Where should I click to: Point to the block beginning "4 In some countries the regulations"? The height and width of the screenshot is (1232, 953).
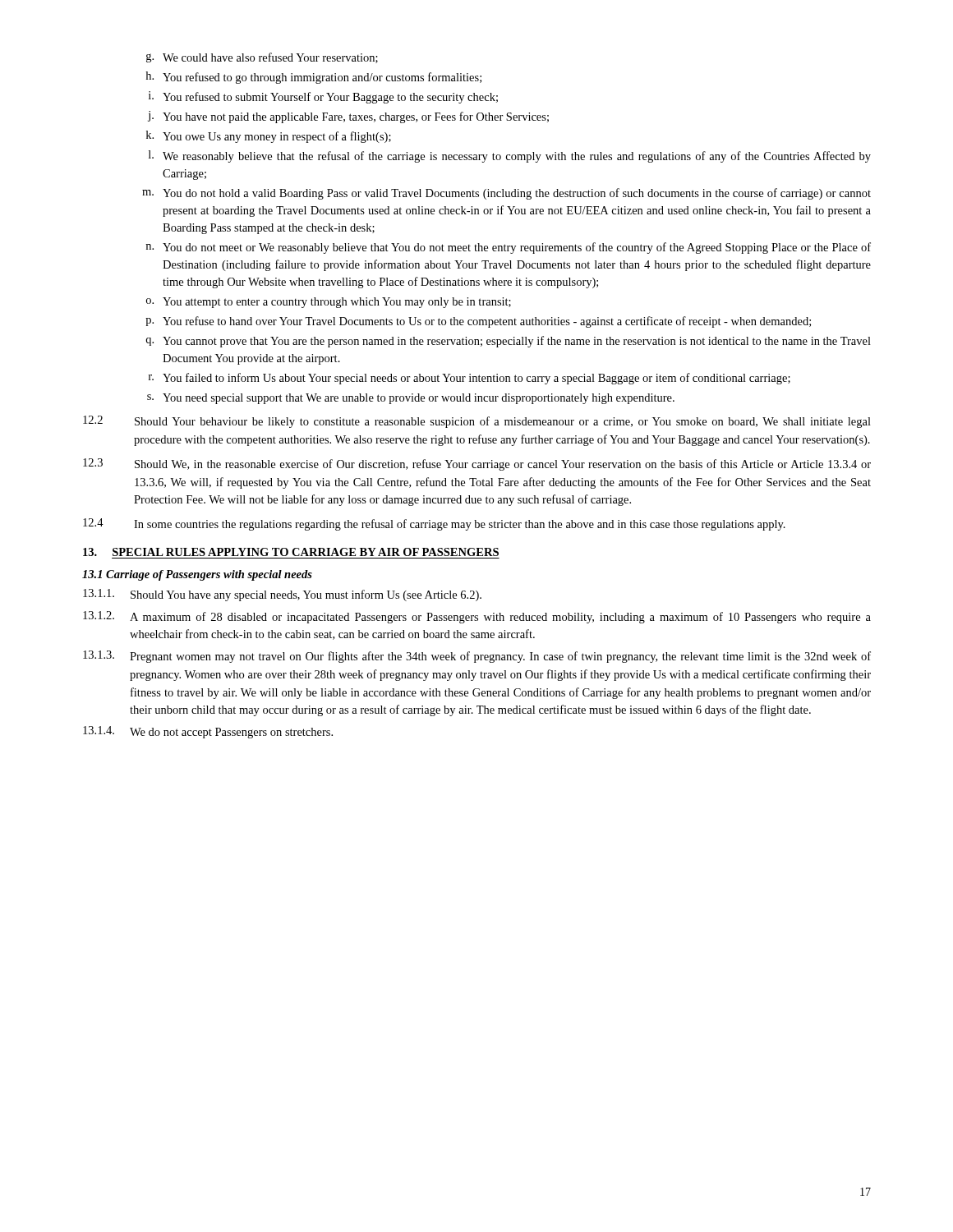(x=476, y=525)
